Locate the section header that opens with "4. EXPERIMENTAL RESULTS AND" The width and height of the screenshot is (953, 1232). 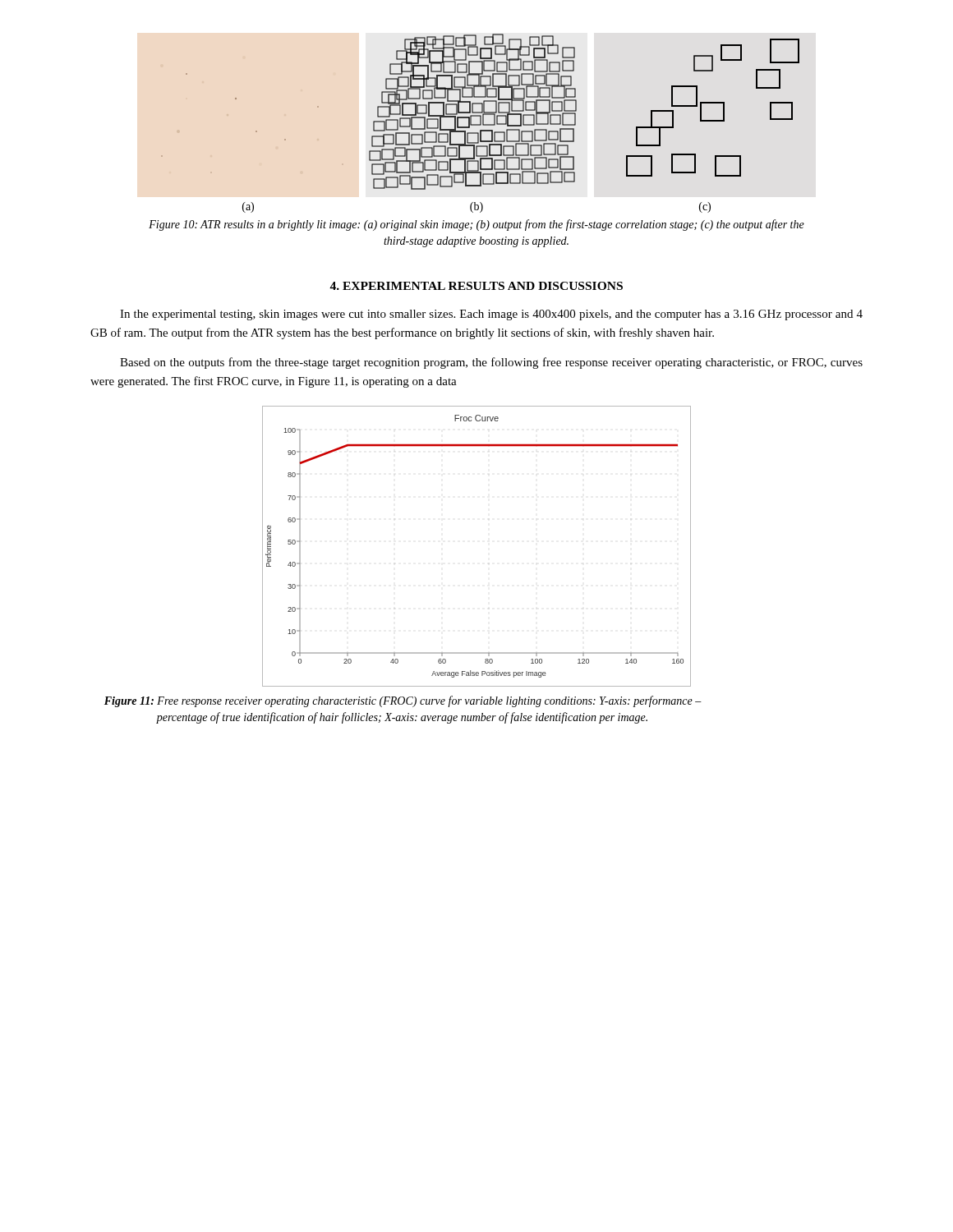tap(476, 286)
